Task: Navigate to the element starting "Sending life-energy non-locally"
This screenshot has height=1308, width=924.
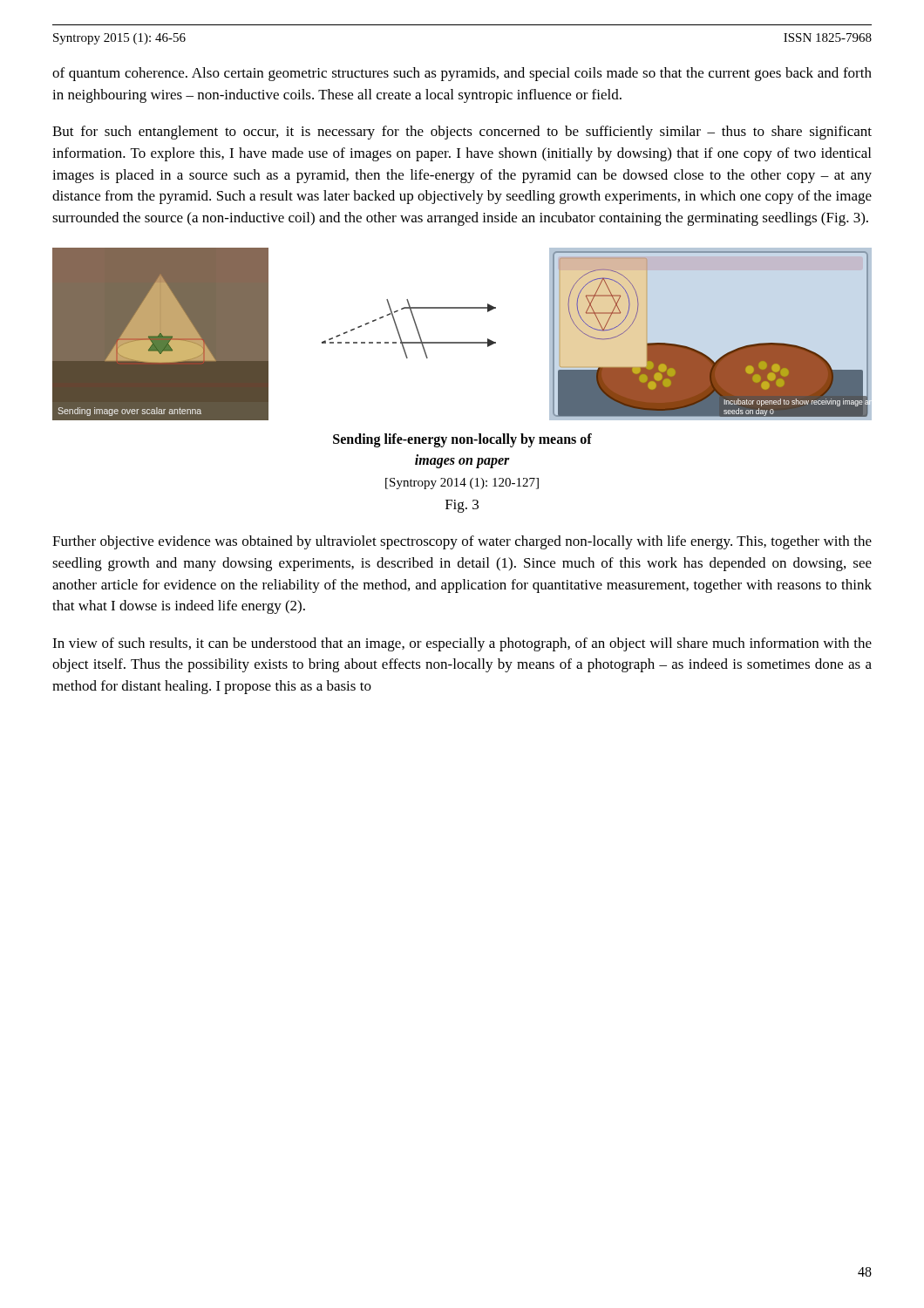Action: 462,473
